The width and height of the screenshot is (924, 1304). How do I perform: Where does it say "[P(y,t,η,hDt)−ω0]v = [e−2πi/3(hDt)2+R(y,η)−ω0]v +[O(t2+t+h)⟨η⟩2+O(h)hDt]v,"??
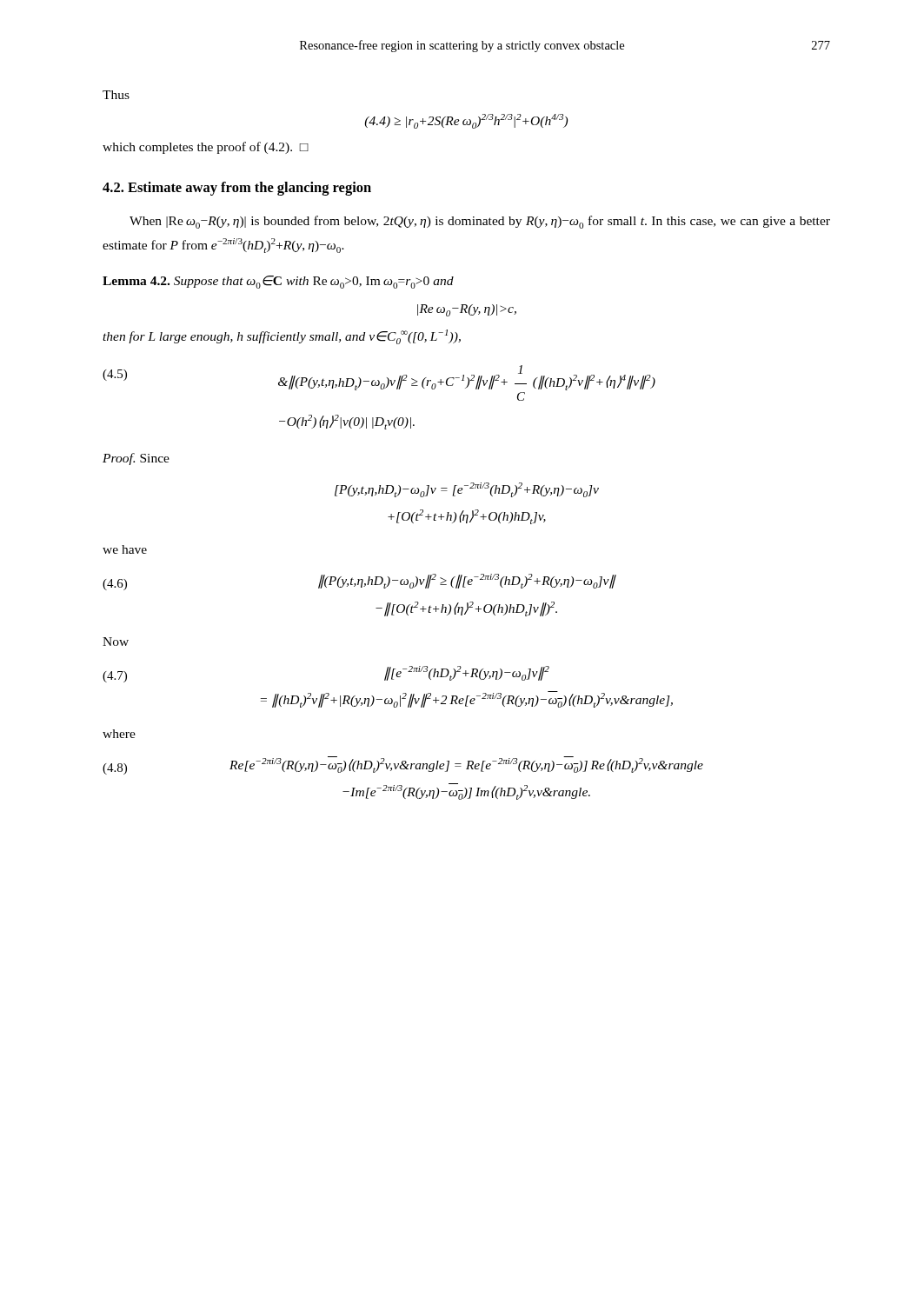[466, 503]
